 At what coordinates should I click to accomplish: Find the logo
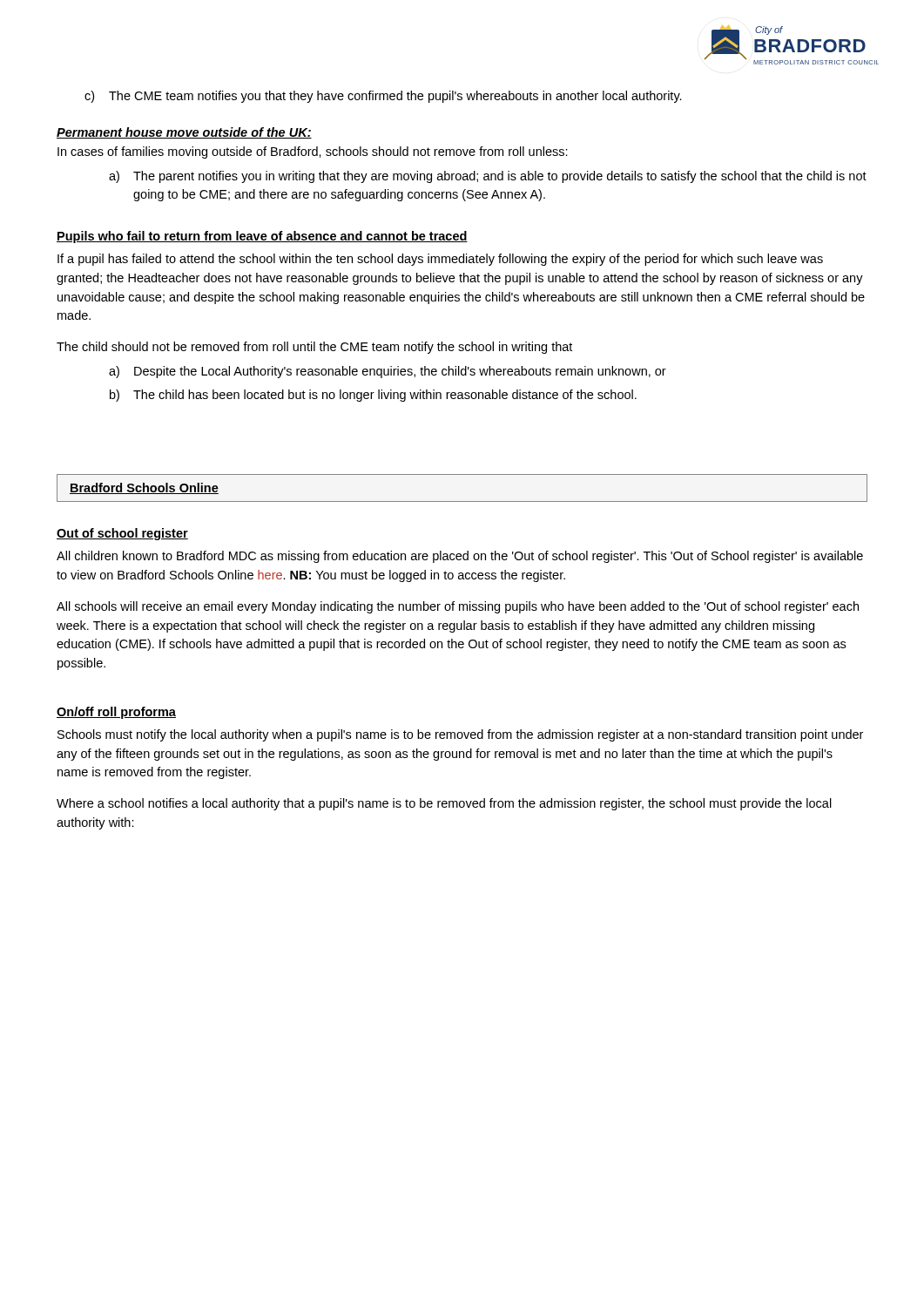pyautogui.click(x=787, y=45)
